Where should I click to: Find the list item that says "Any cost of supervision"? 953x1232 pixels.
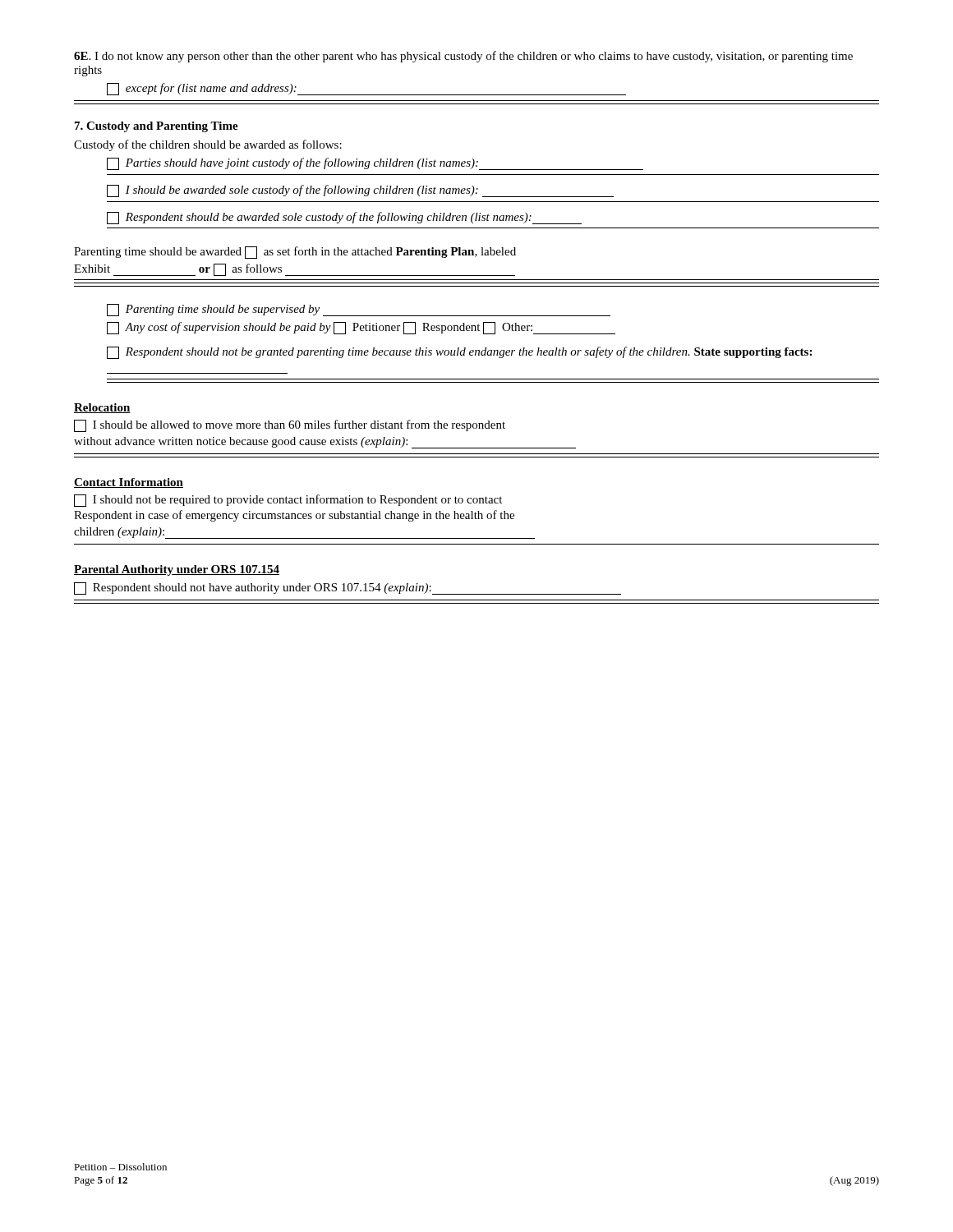(493, 327)
